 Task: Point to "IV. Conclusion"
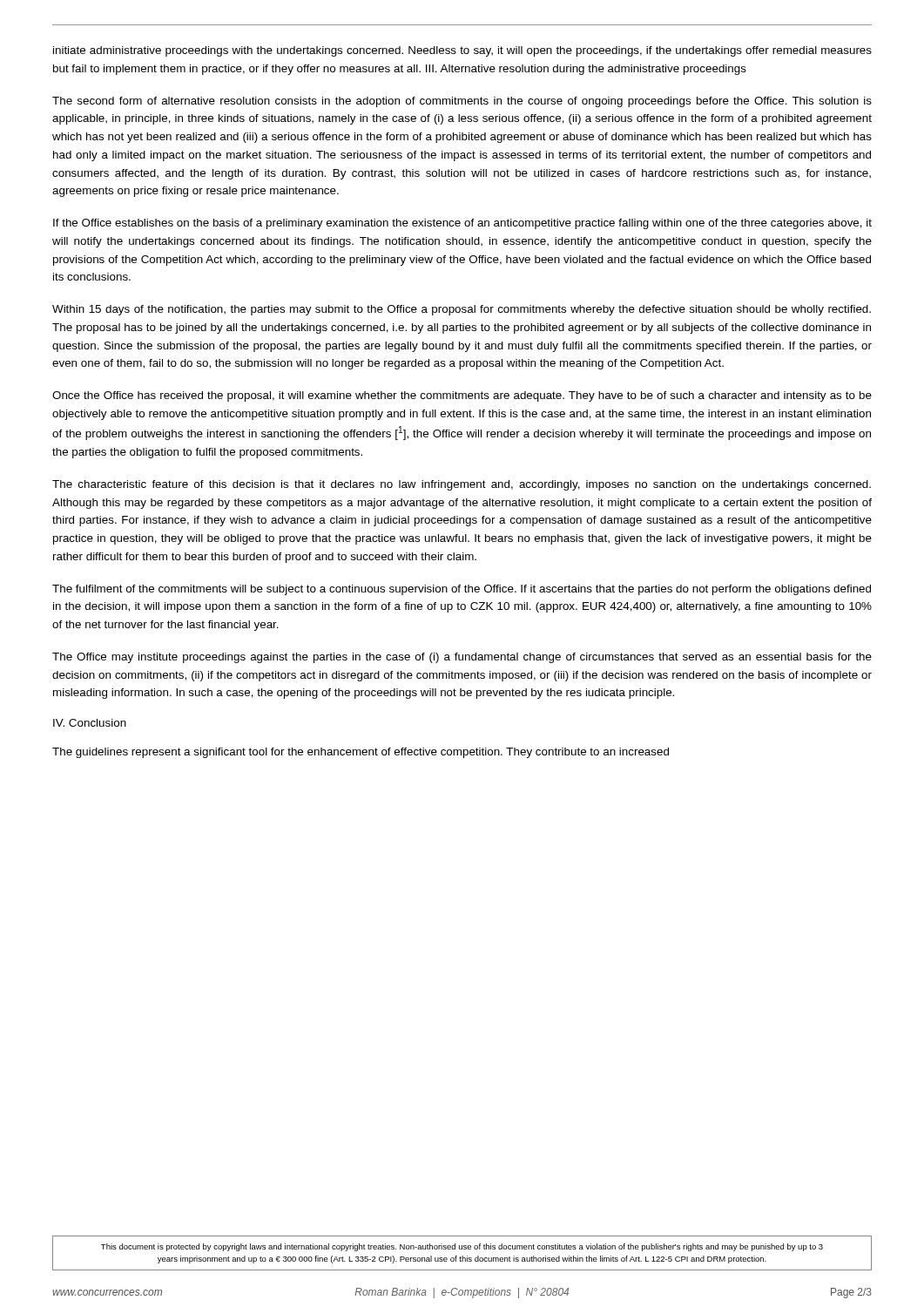point(89,723)
